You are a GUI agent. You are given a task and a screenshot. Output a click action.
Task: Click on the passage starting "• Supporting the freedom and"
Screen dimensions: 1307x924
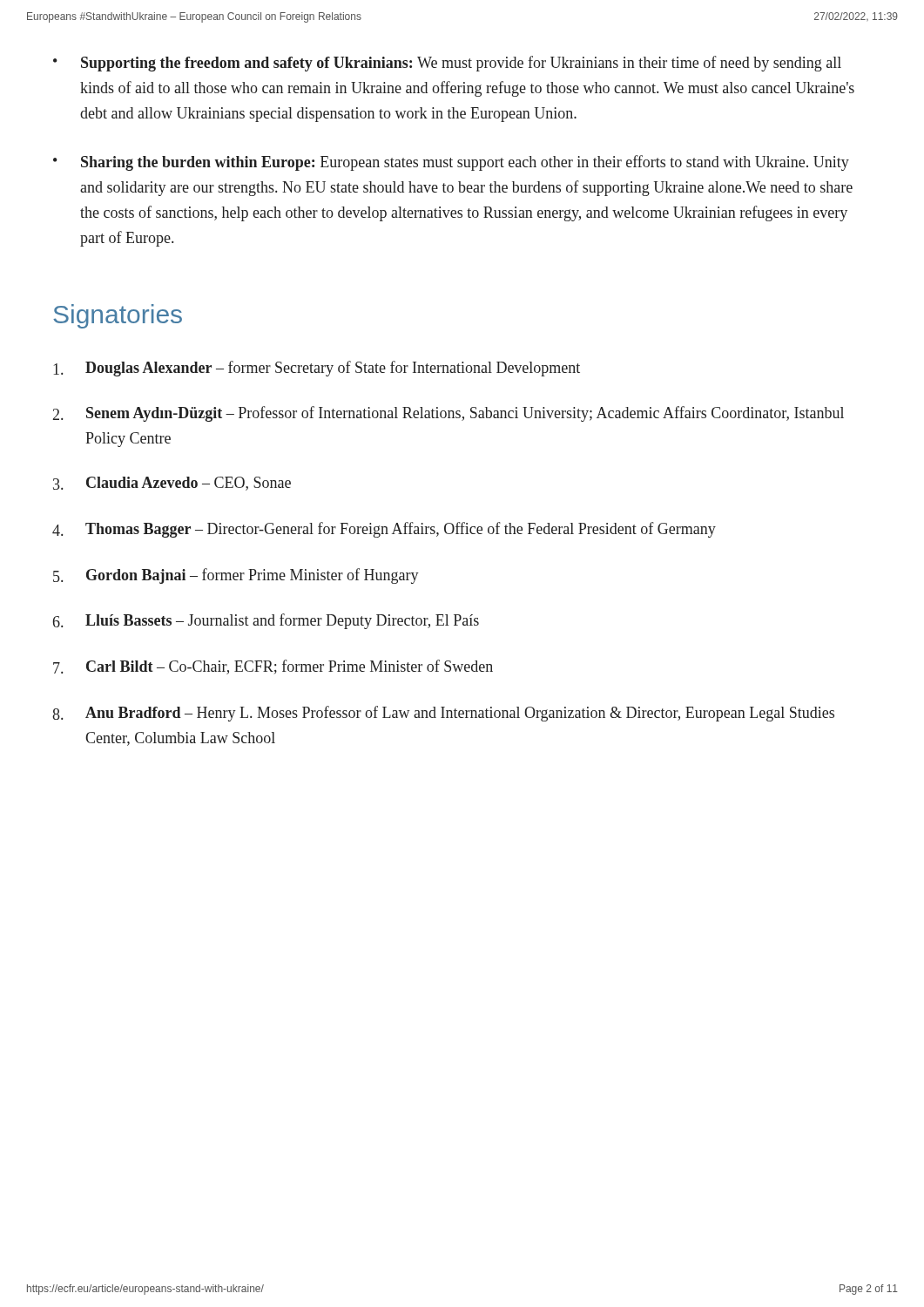tap(462, 88)
